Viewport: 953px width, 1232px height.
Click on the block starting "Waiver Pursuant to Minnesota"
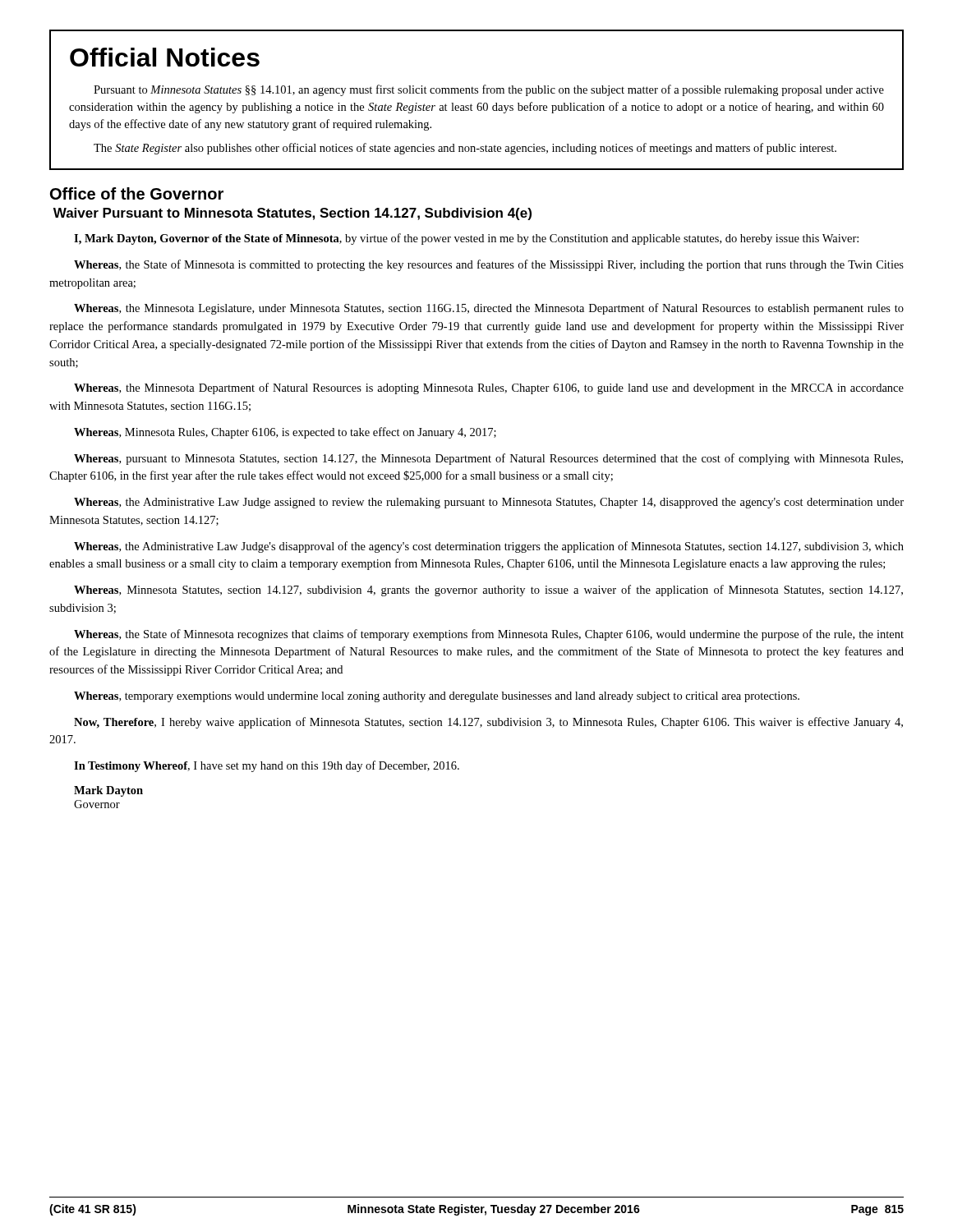tap(291, 213)
